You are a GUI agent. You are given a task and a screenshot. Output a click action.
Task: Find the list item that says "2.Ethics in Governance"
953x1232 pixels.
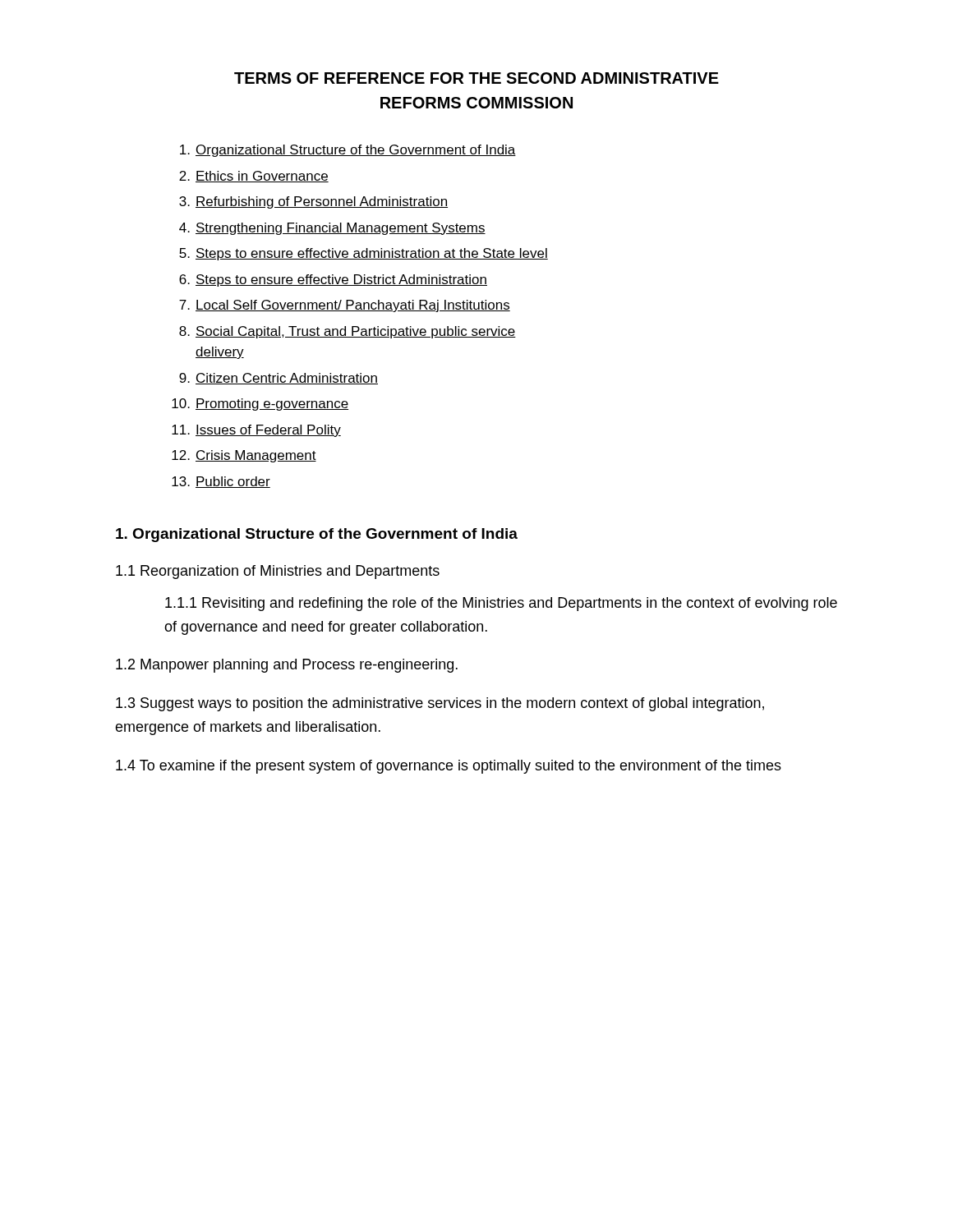coord(254,177)
